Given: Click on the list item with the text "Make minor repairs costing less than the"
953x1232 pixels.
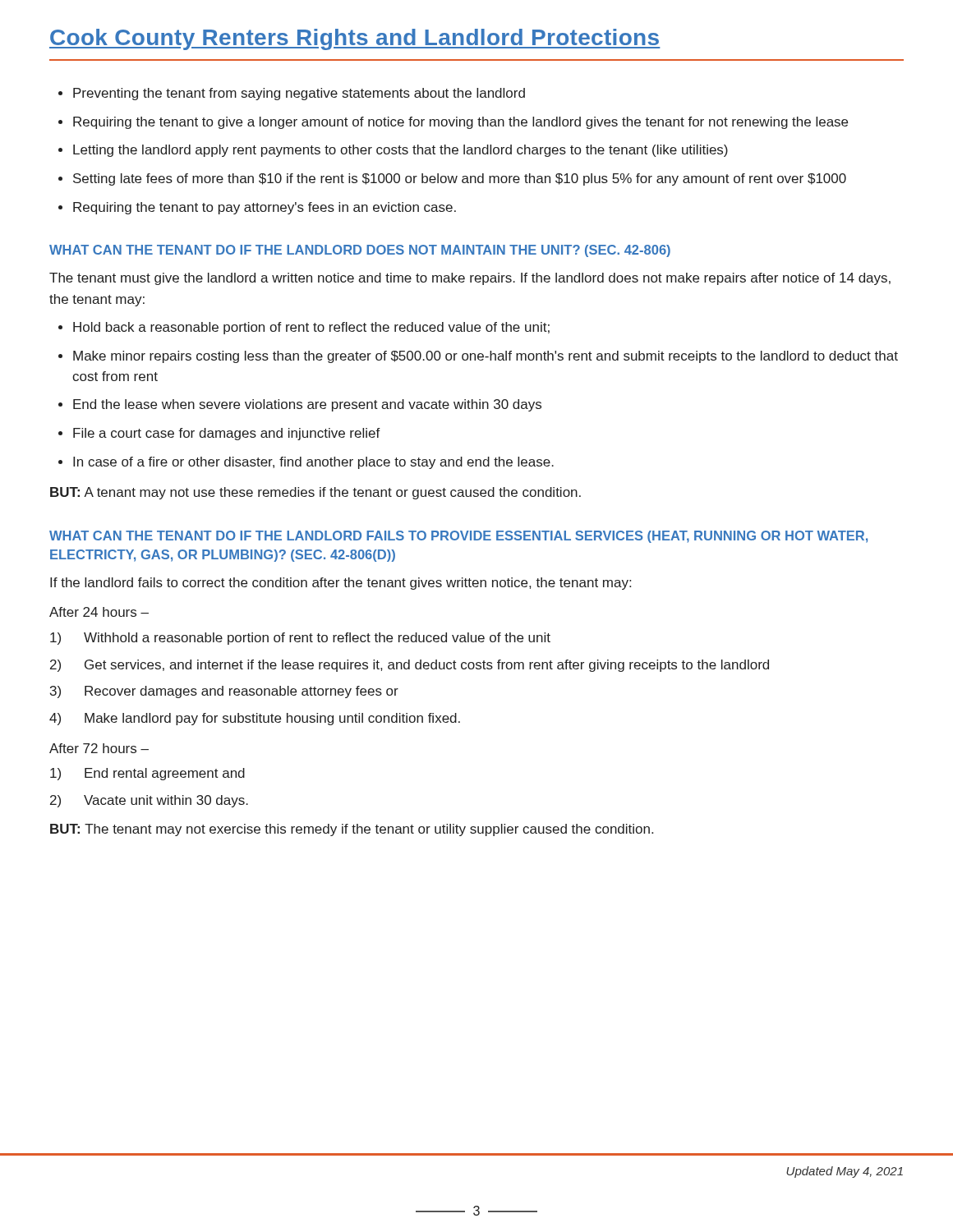Looking at the screenshot, I should (488, 367).
